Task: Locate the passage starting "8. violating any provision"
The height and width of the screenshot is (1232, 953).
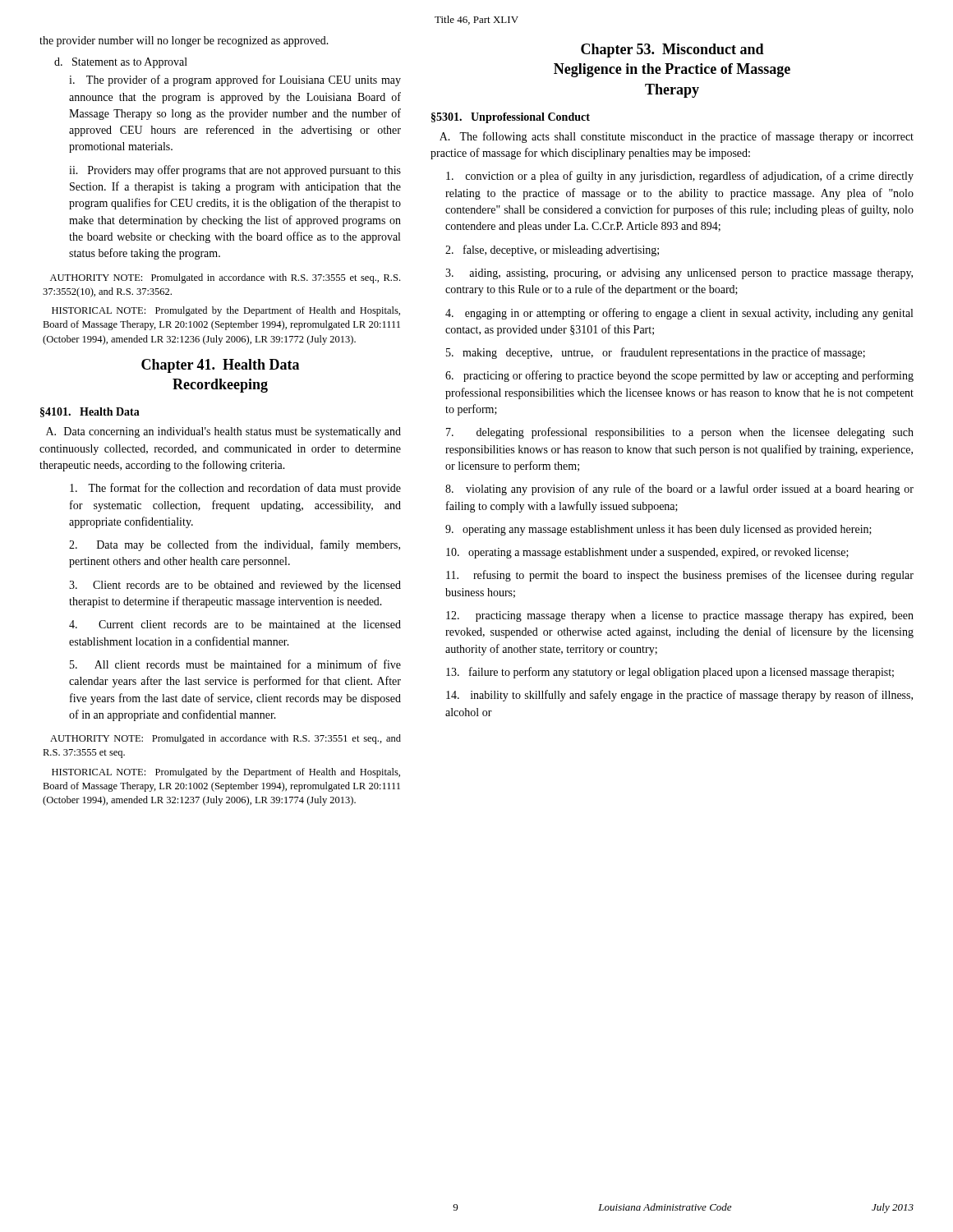Action: click(679, 498)
